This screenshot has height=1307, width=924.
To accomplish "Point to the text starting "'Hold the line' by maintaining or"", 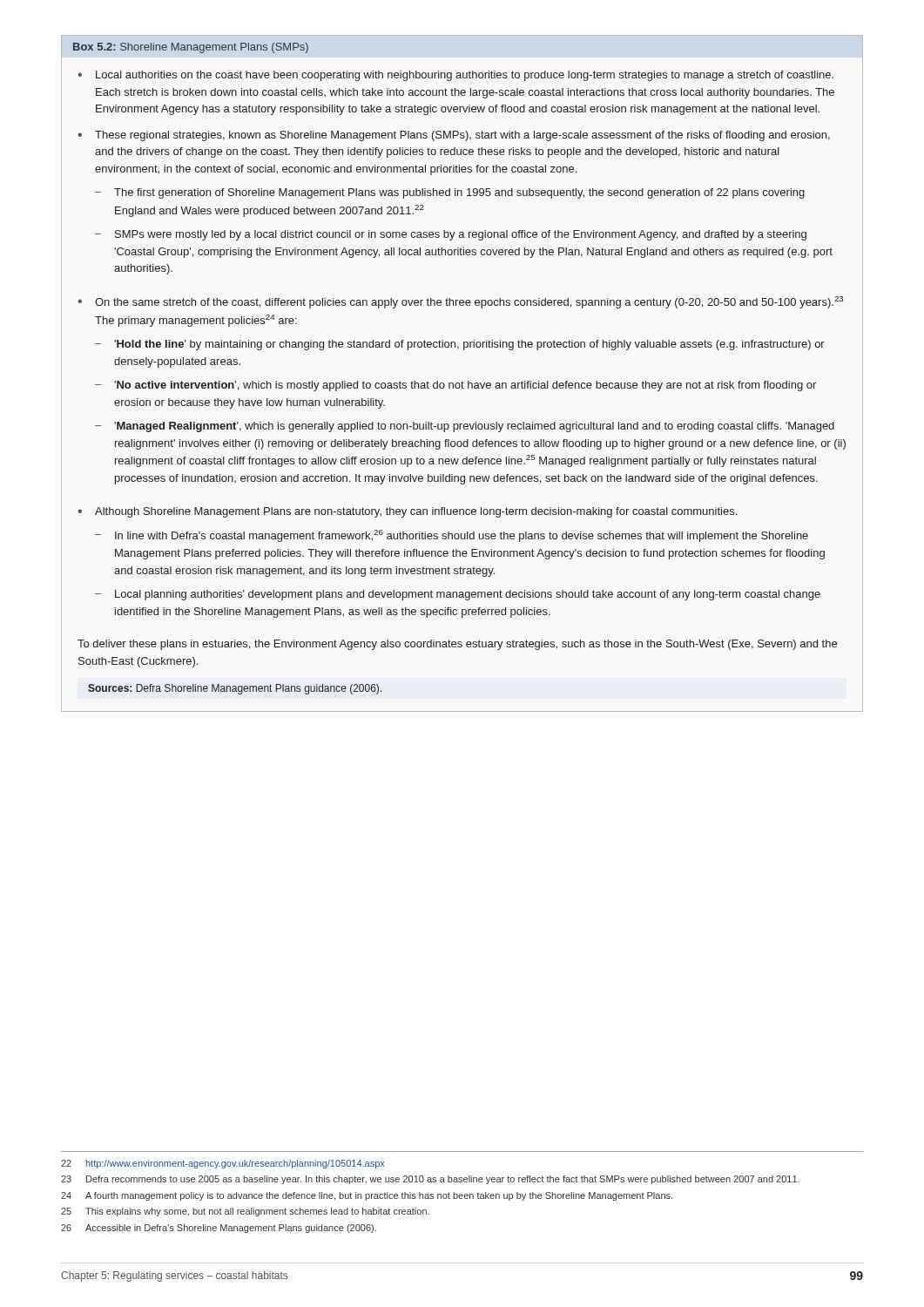I will point(469,353).
